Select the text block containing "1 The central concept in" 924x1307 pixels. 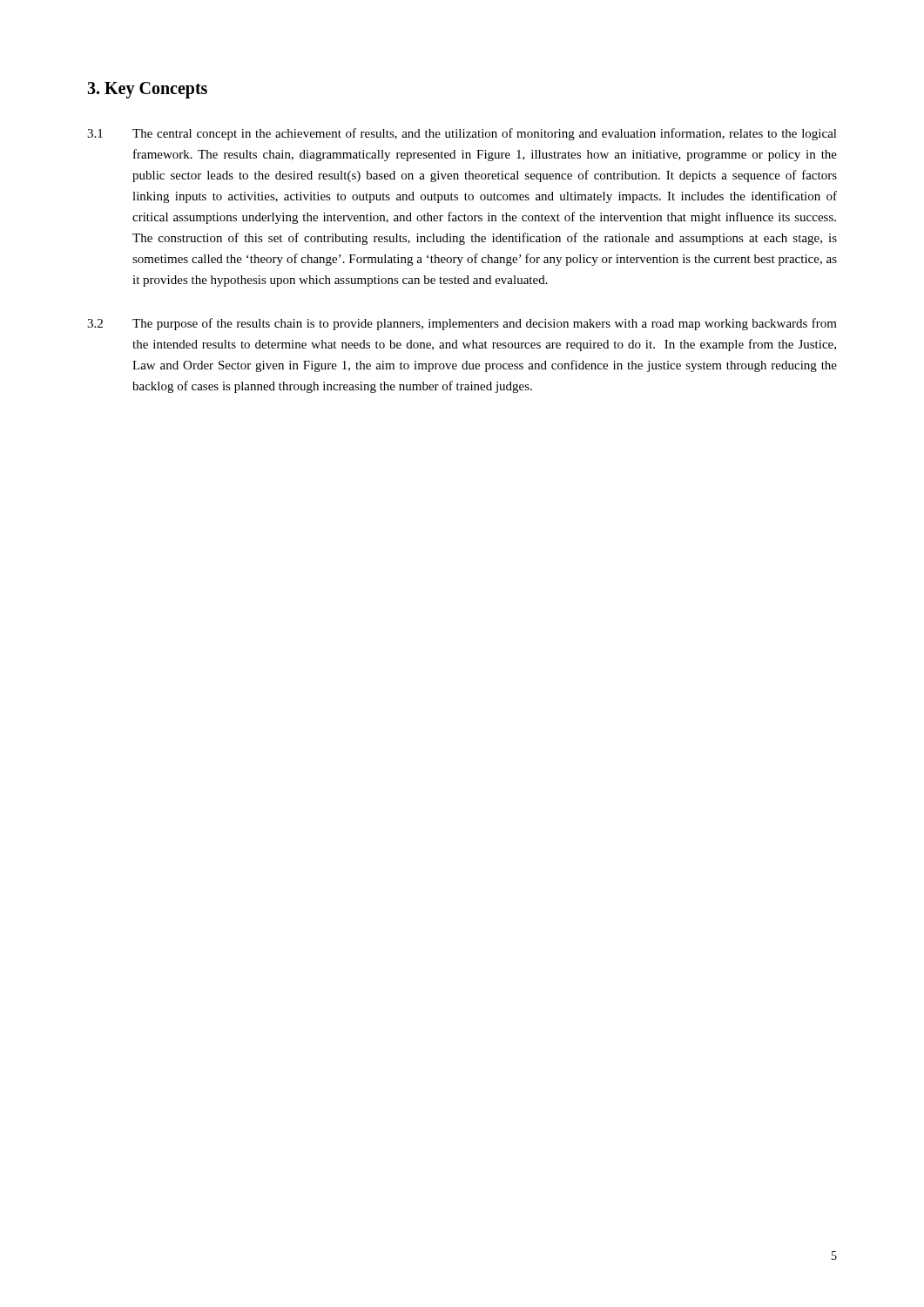[462, 207]
